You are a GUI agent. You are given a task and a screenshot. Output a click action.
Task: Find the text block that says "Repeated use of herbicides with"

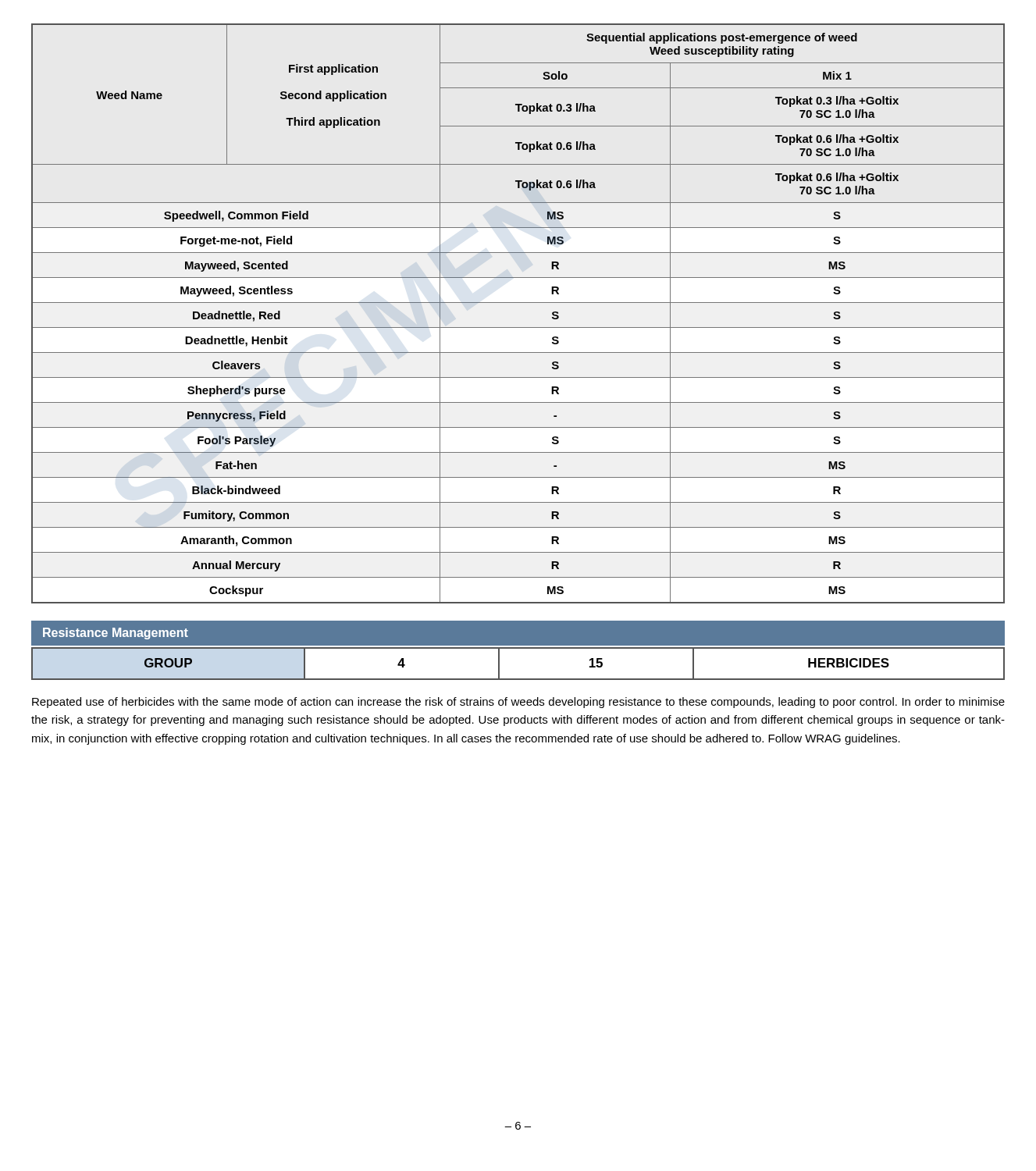tap(518, 720)
